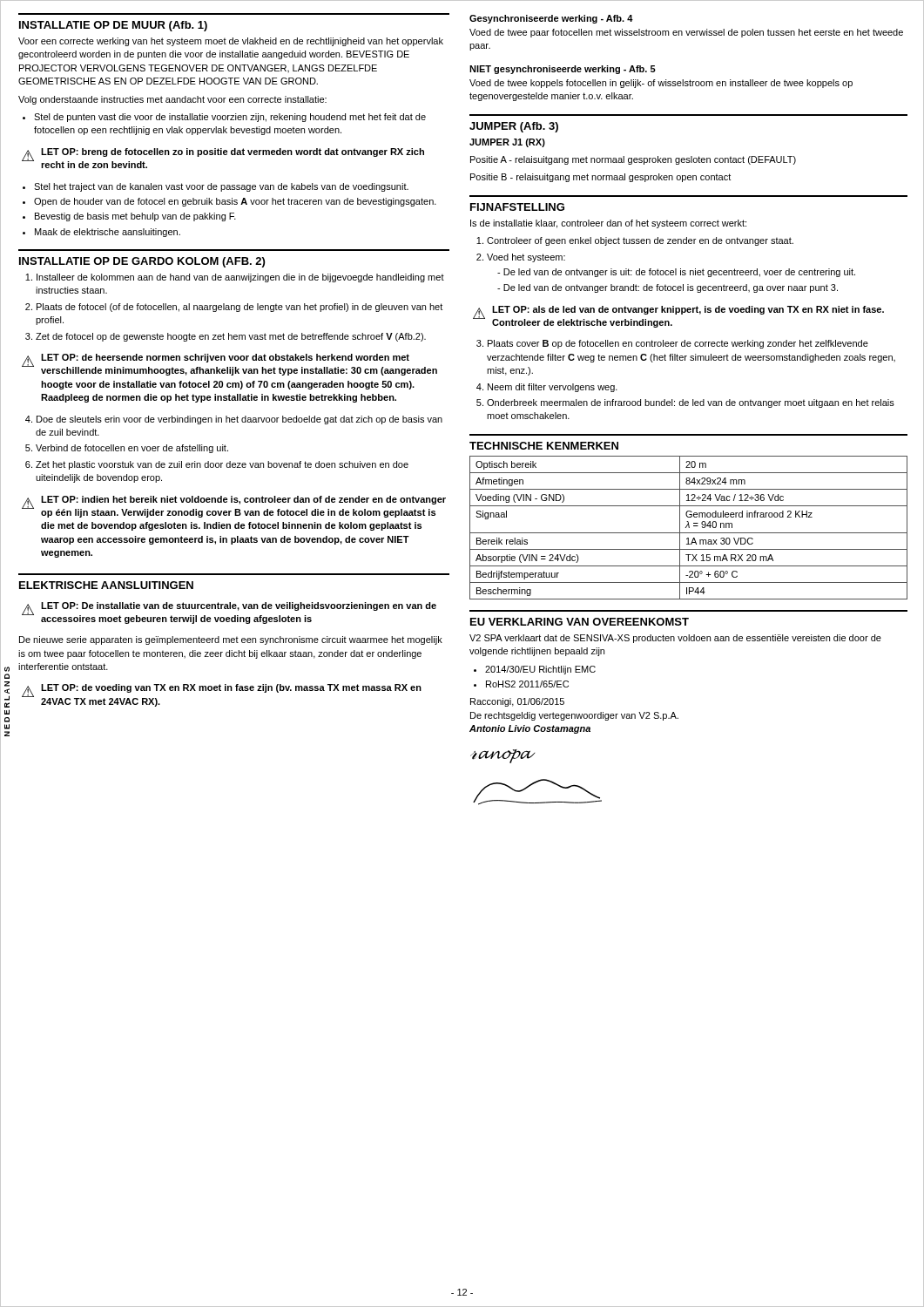Select the region starting "Gesynchroniseerde werking -"

tap(551, 18)
